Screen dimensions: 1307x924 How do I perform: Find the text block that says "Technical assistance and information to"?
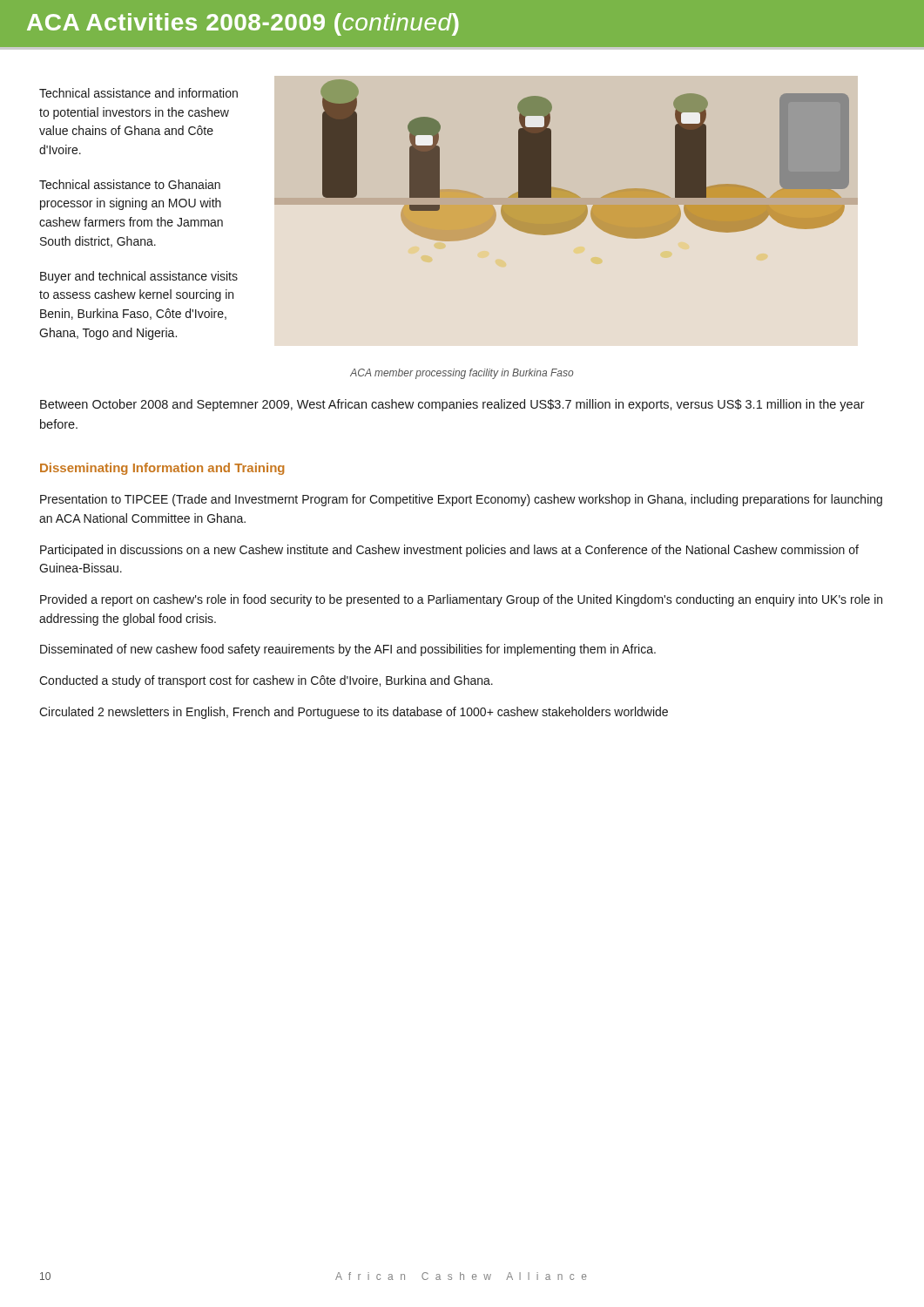(x=144, y=122)
